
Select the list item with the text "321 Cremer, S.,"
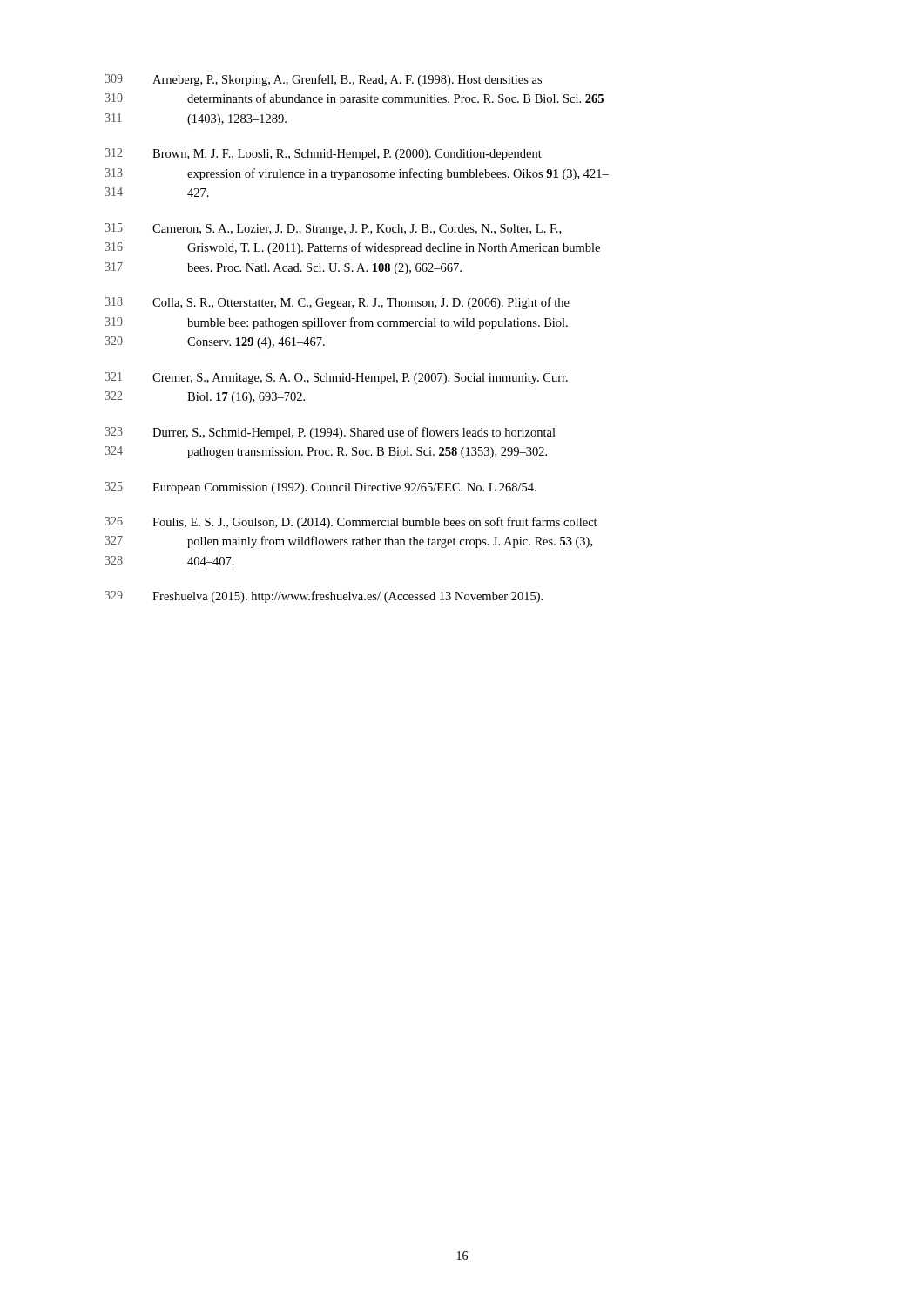(x=462, y=377)
